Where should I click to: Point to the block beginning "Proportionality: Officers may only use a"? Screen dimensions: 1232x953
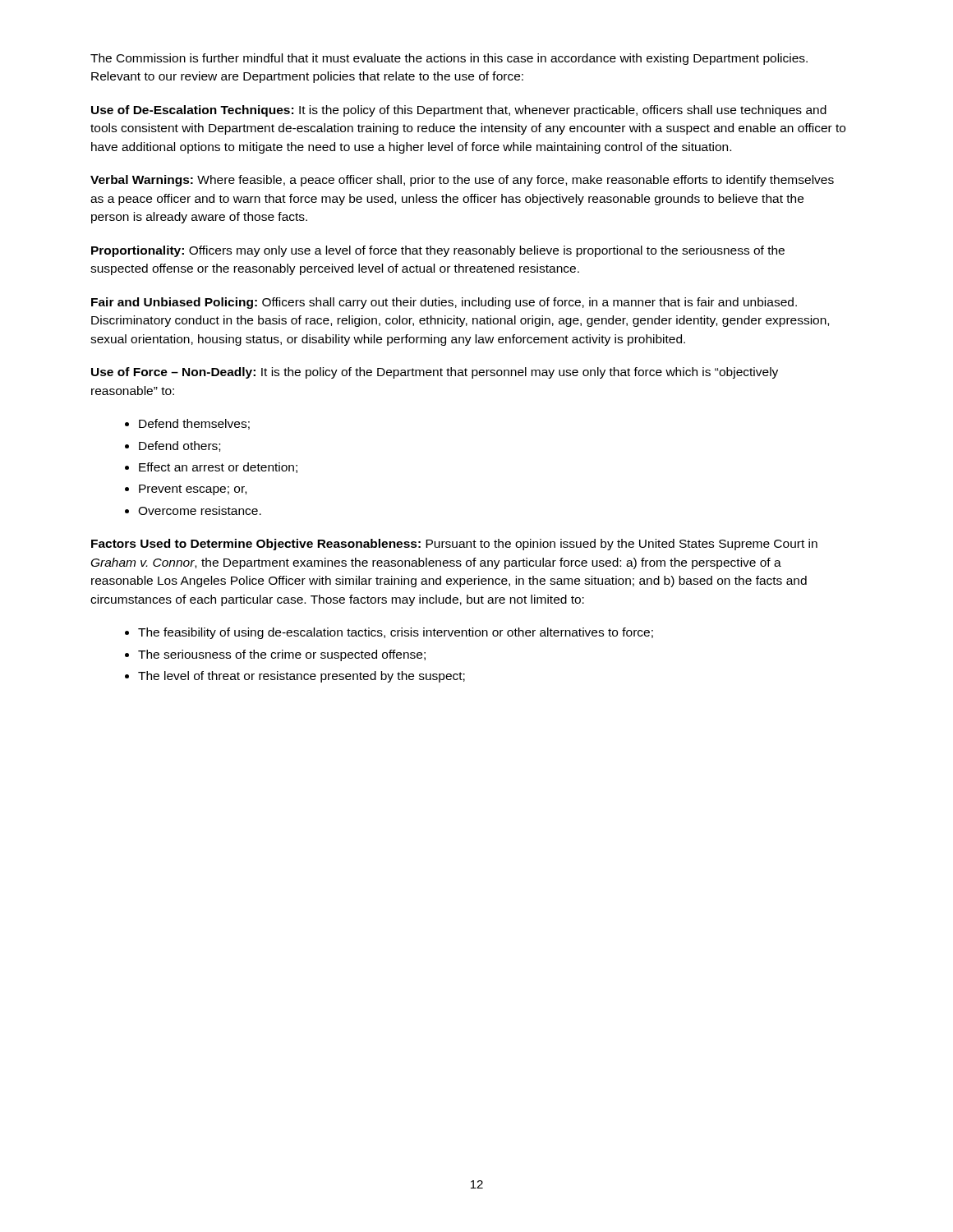coord(438,259)
